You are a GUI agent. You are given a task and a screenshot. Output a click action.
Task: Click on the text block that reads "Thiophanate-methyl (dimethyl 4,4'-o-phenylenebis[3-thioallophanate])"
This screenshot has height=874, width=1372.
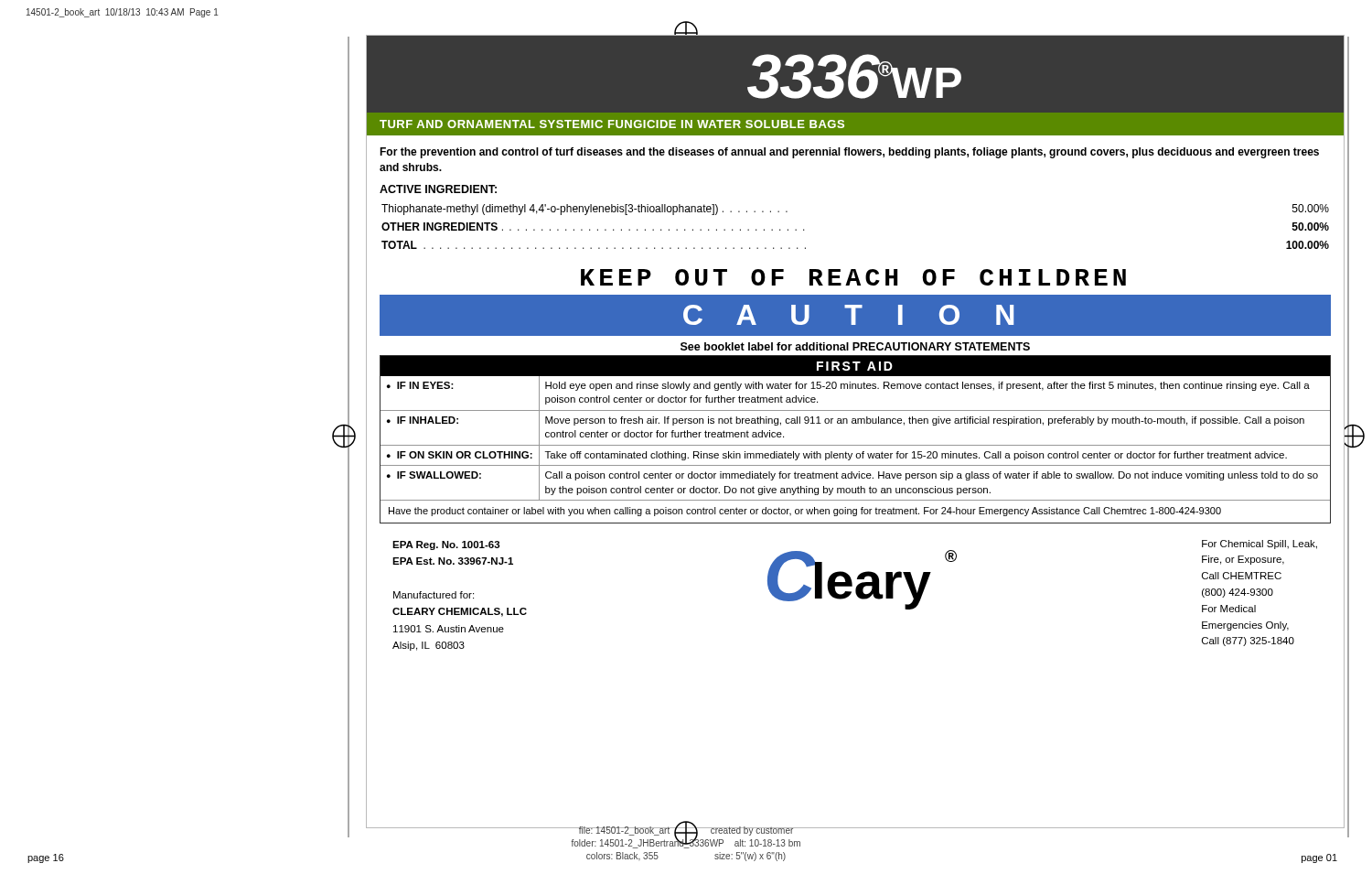(557, 209)
